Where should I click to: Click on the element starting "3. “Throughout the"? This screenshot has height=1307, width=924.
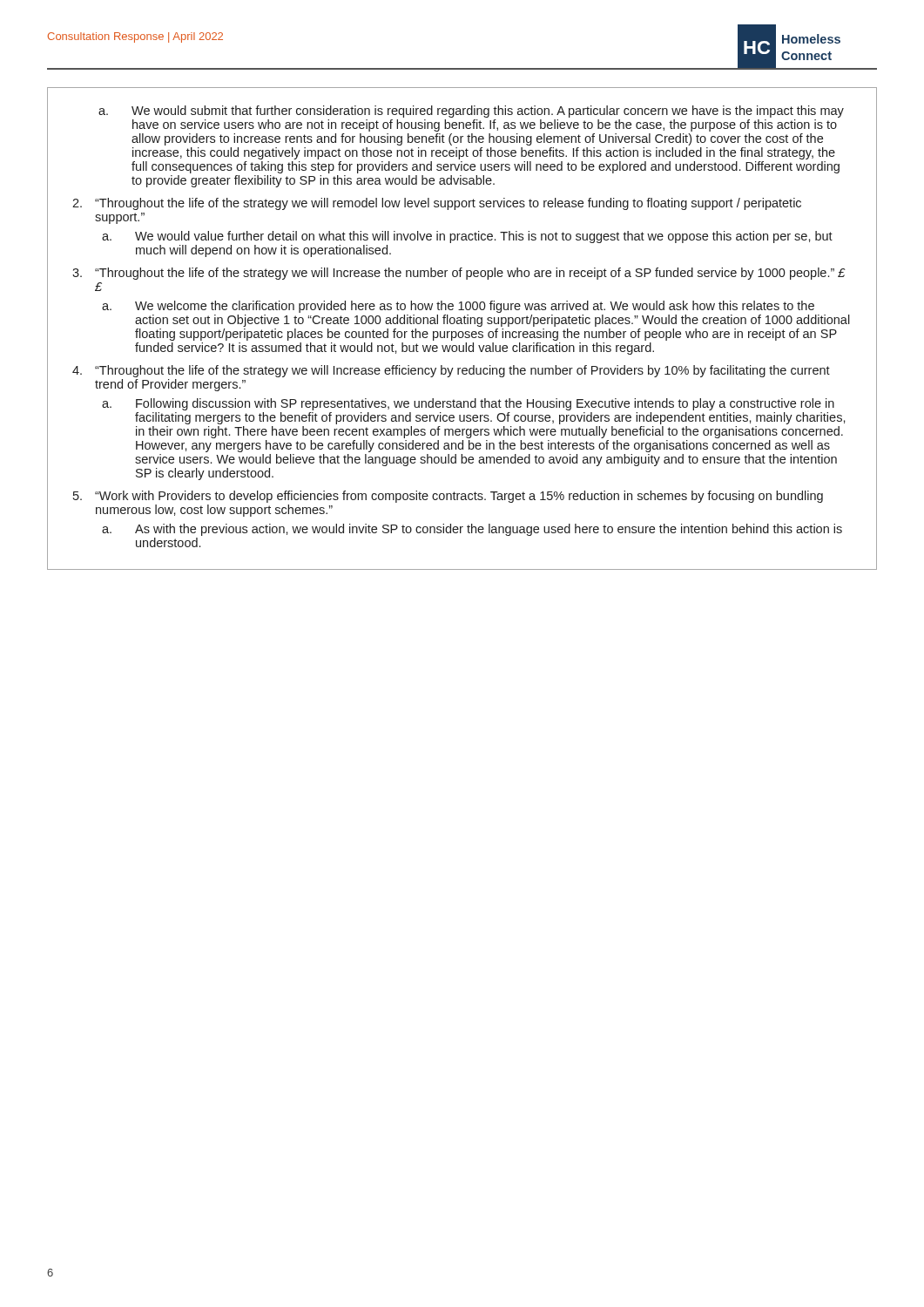click(462, 310)
